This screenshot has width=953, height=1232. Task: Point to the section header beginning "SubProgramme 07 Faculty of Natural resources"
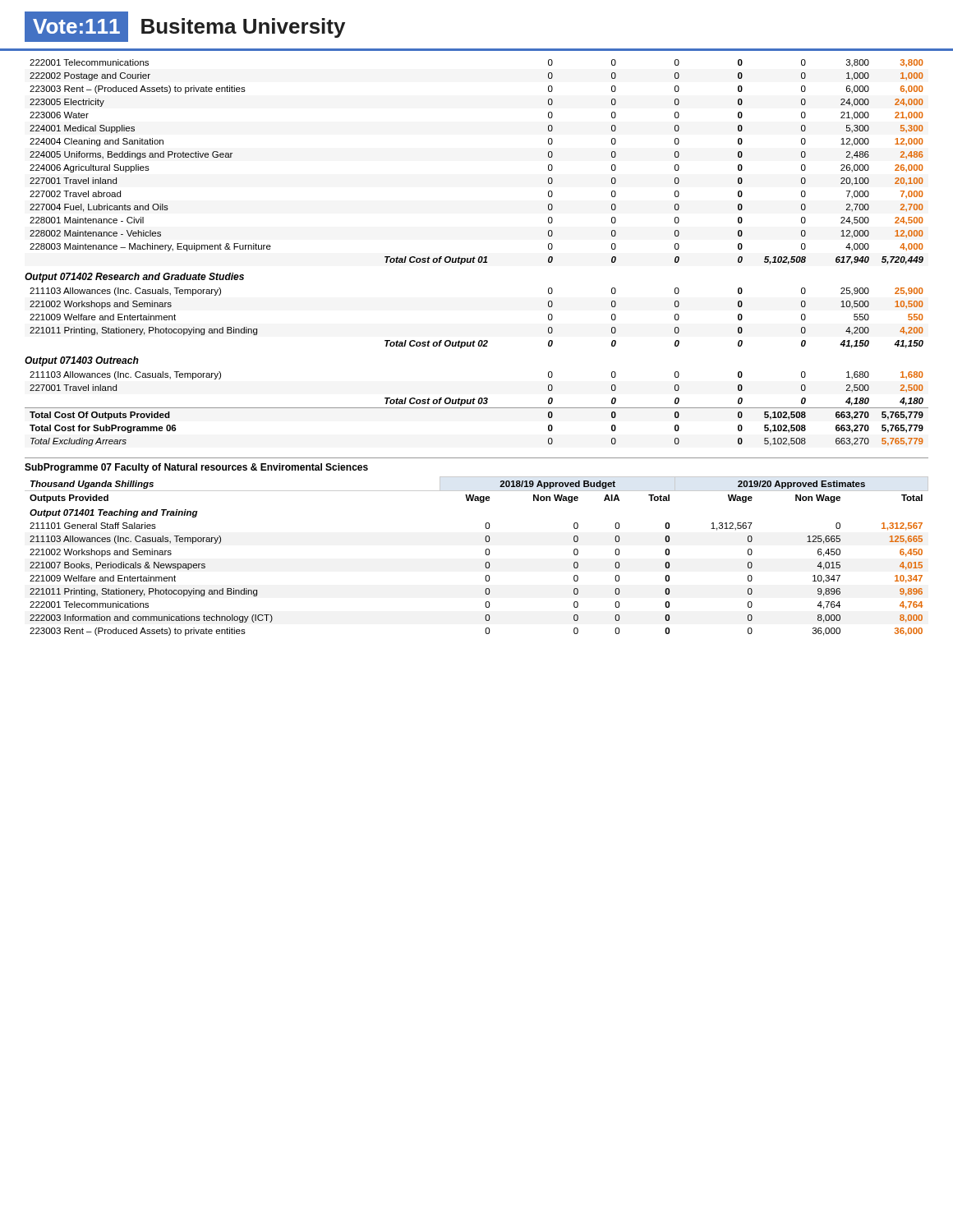[196, 467]
